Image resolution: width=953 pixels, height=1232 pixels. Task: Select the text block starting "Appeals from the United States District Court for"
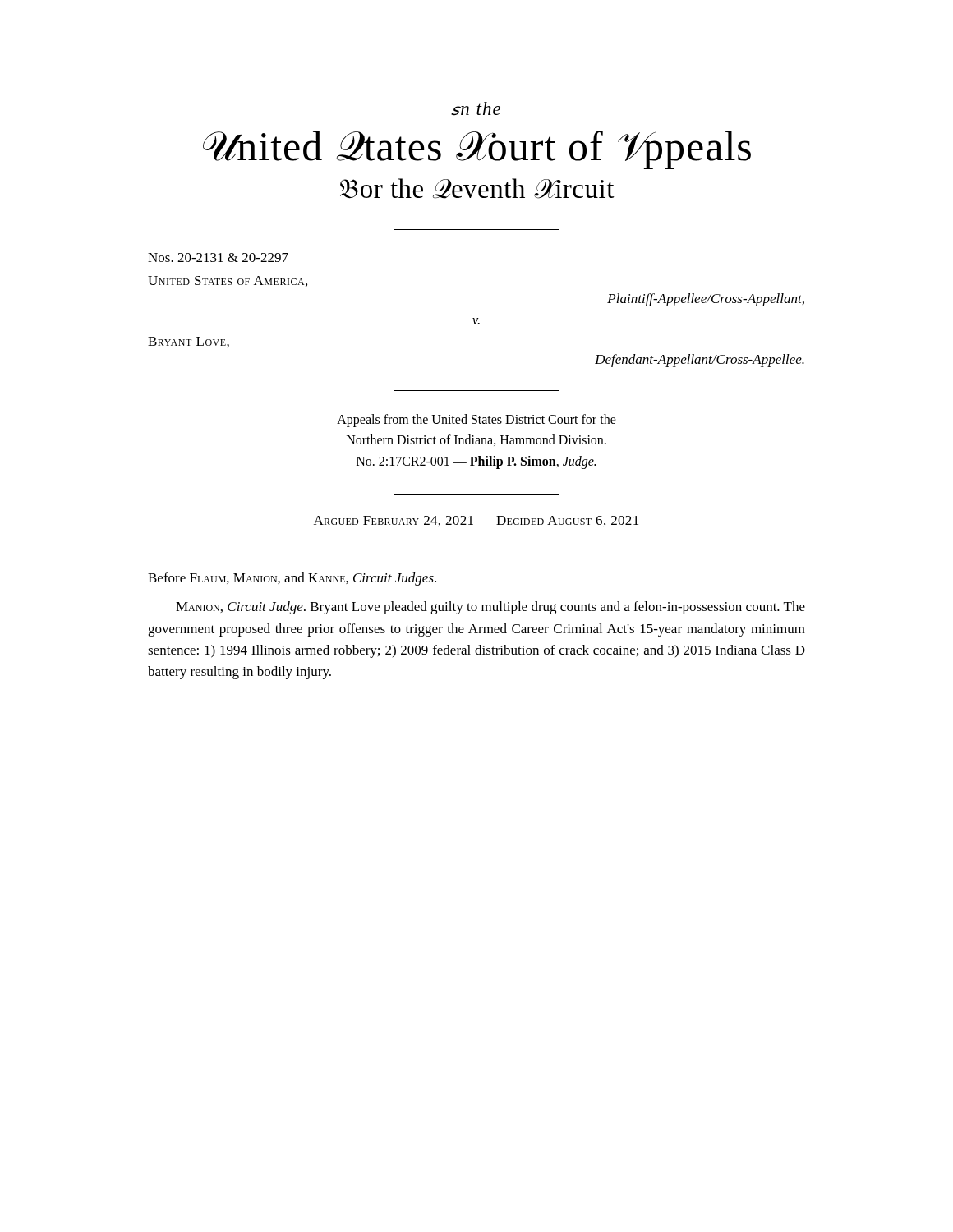[476, 440]
